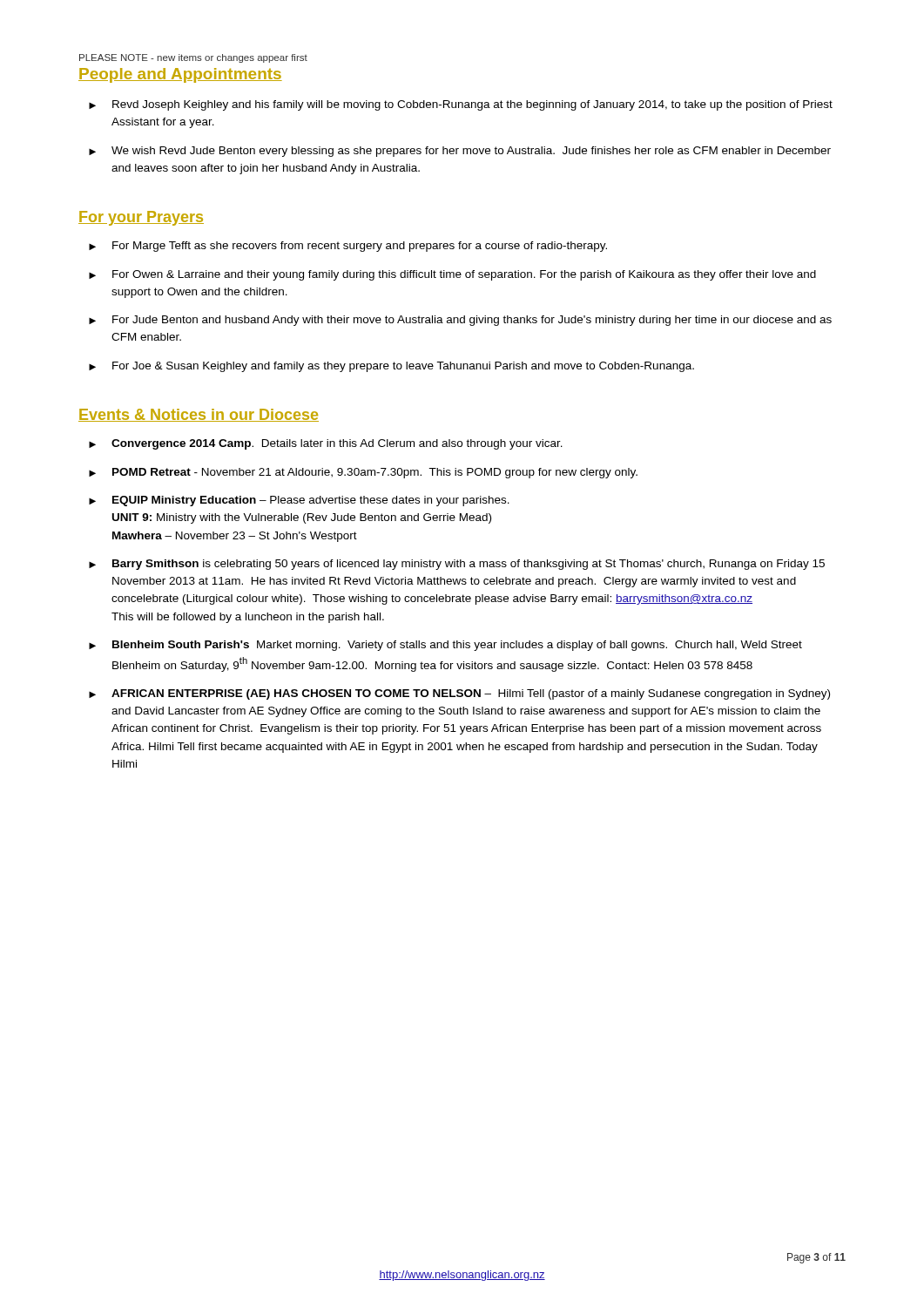The height and width of the screenshot is (1307, 924).
Task: Locate the list item that reads "► Blenheim South Parish's Market morning. Variety"
Action: [x=466, y=655]
